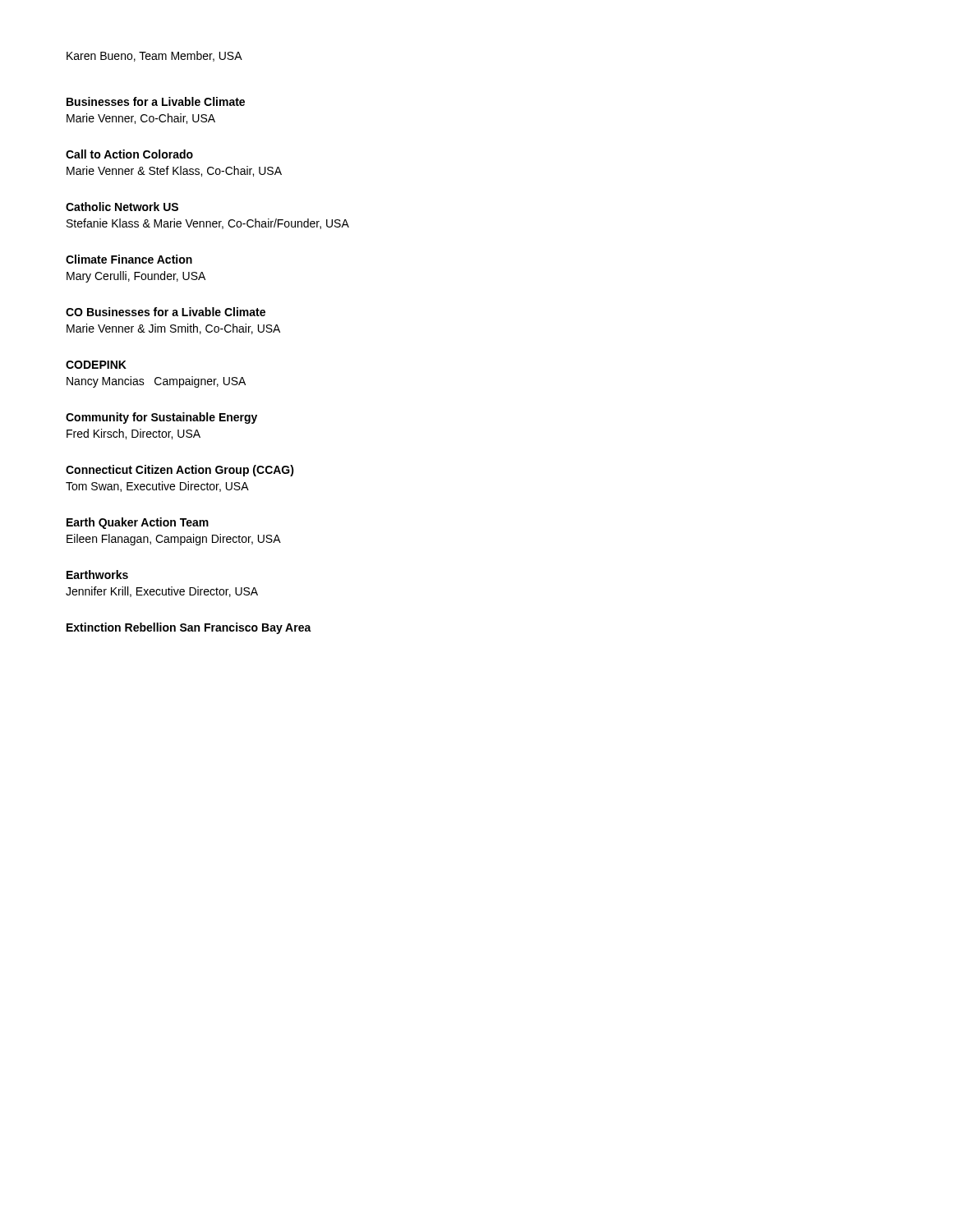This screenshot has width=953, height=1232.
Task: Find "Businesses for a Livable Climate" on this page
Action: point(156,102)
